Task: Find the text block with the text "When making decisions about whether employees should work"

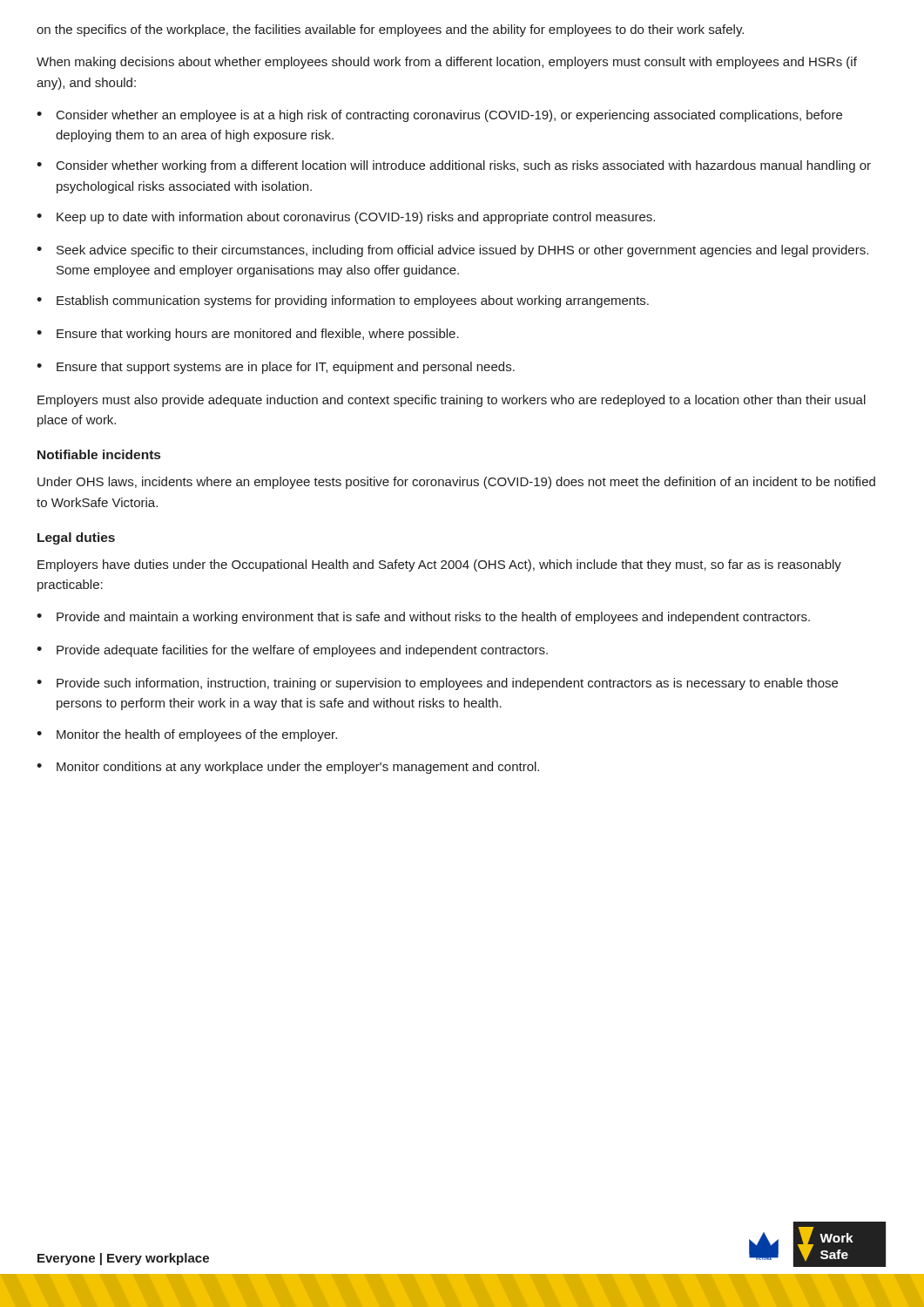Action: click(447, 72)
